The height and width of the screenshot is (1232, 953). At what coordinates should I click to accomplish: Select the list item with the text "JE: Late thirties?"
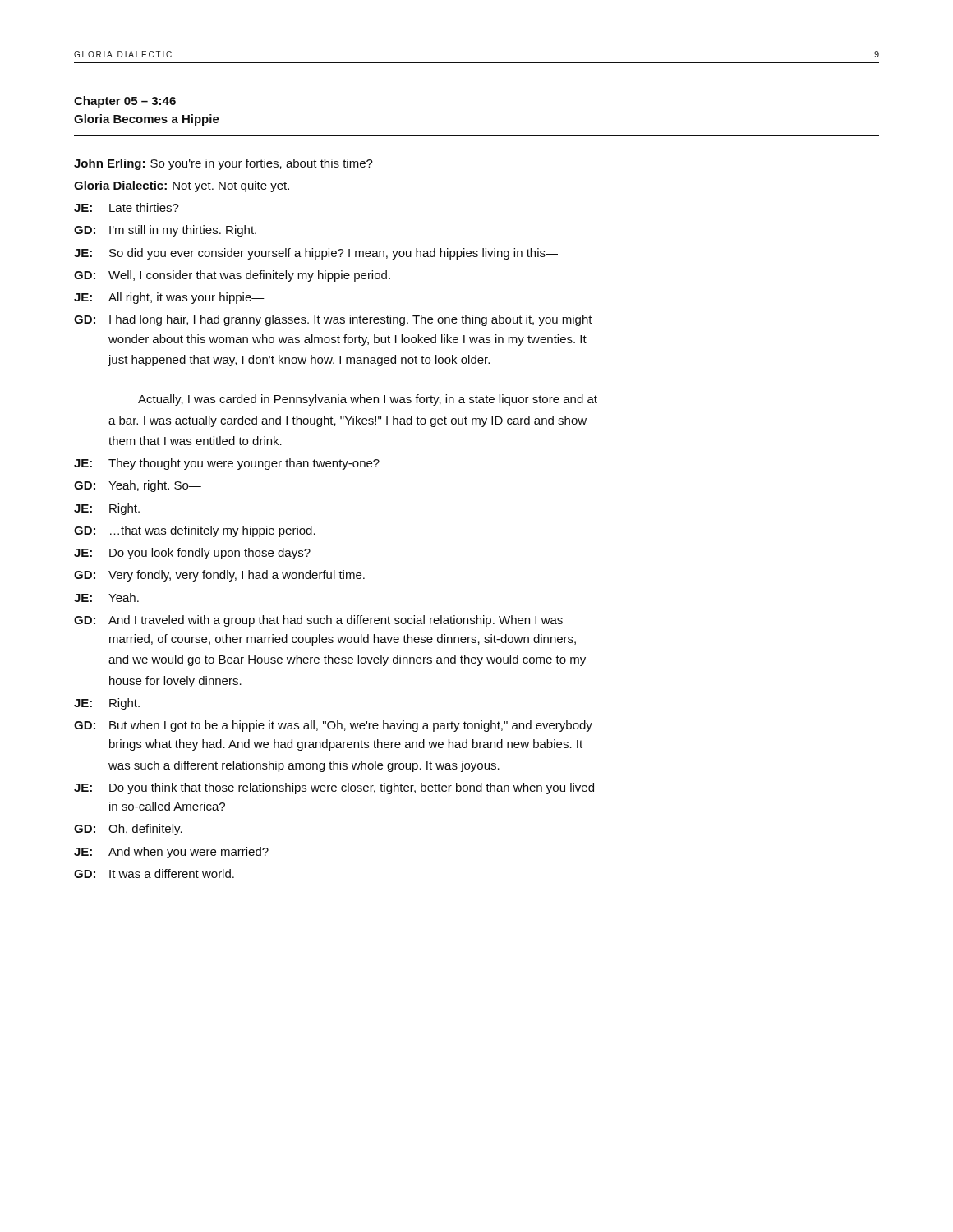point(127,207)
